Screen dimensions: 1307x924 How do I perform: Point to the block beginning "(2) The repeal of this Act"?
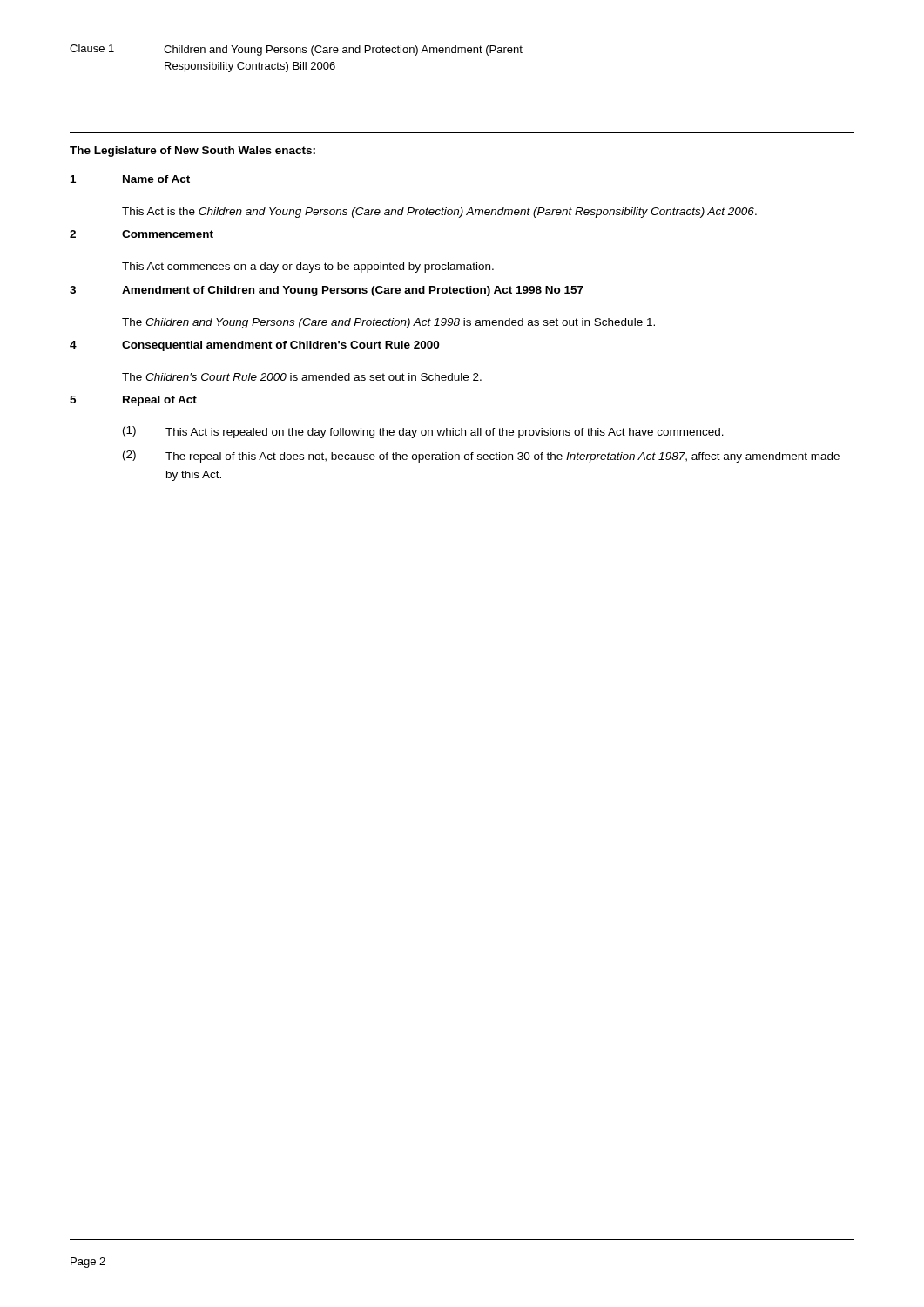(x=488, y=466)
